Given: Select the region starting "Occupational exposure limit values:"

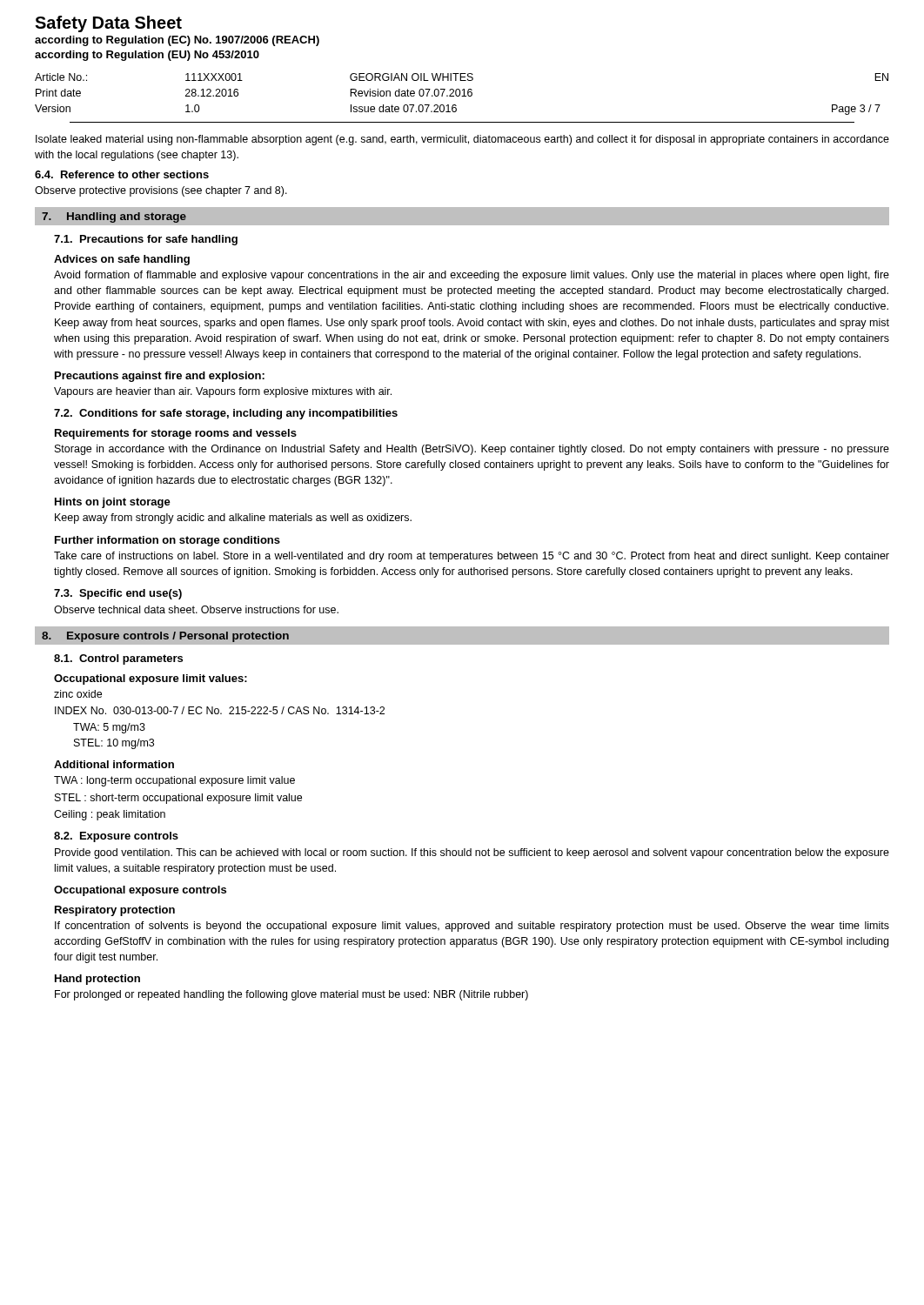Looking at the screenshot, I should click(x=151, y=679).
